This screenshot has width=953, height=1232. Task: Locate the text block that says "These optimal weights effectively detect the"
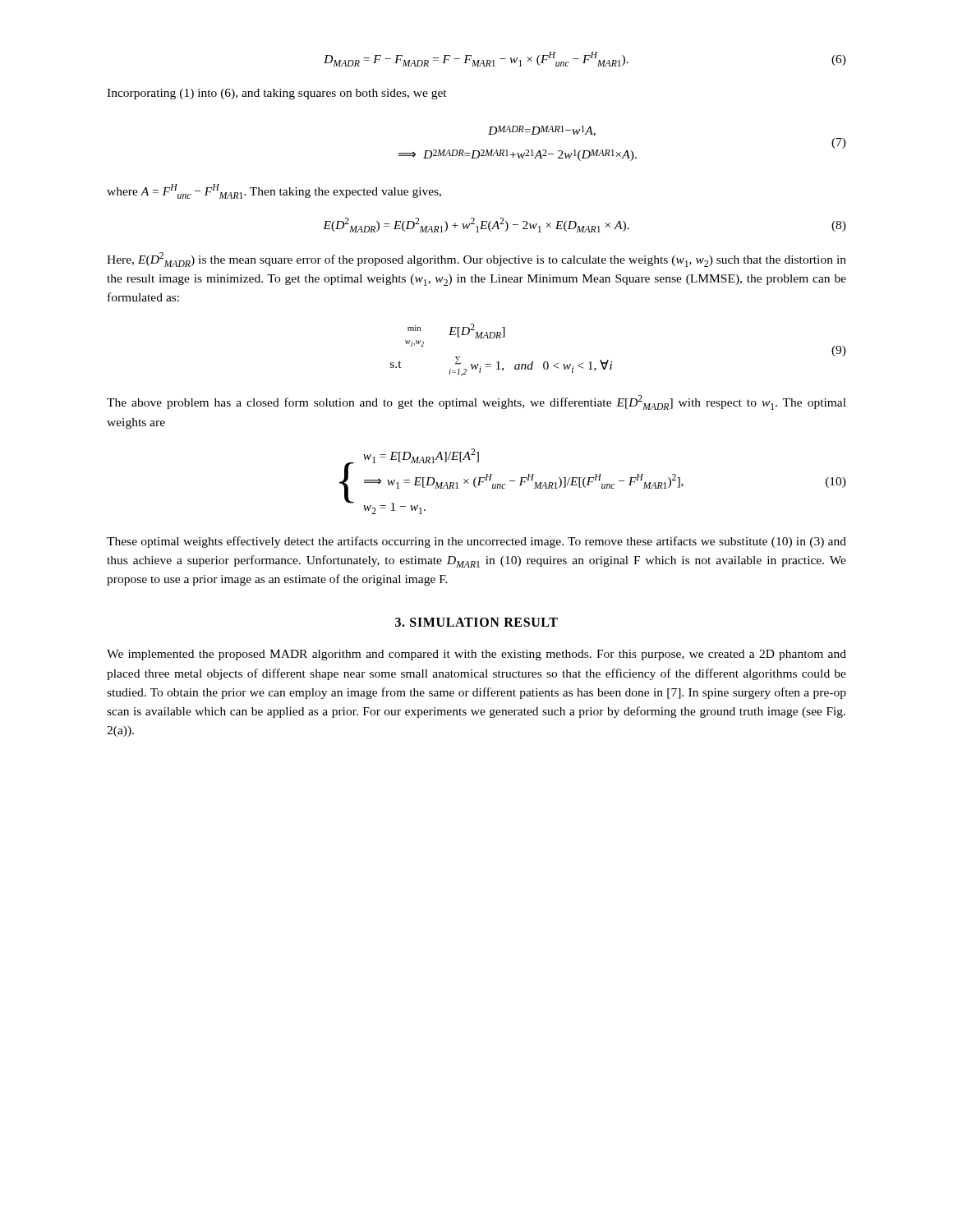pos(476,560)
